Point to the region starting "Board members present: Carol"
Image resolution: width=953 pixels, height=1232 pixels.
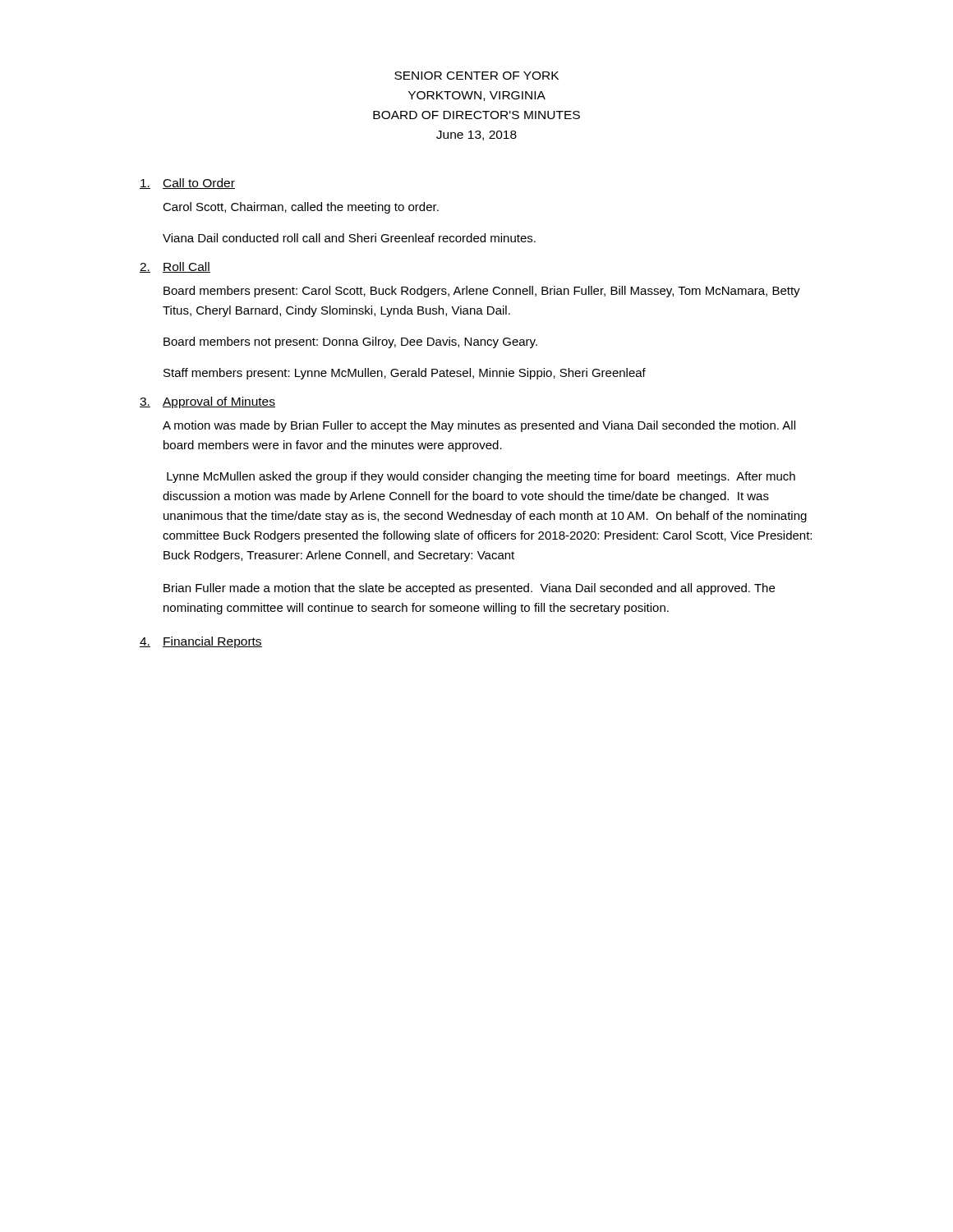click(x=481, y=300)
